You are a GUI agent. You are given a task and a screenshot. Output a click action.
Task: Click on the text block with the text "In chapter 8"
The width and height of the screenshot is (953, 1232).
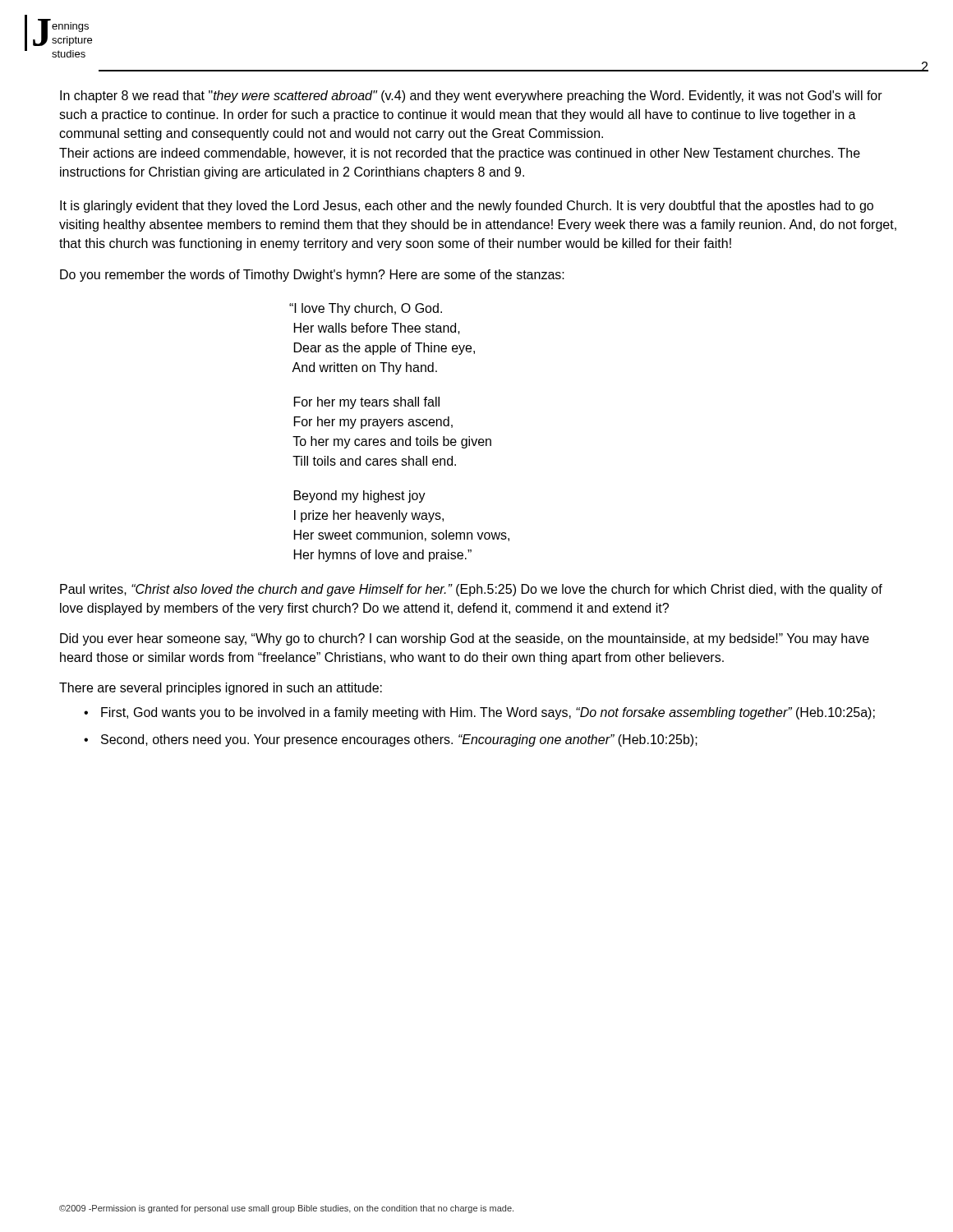(481, 134)
